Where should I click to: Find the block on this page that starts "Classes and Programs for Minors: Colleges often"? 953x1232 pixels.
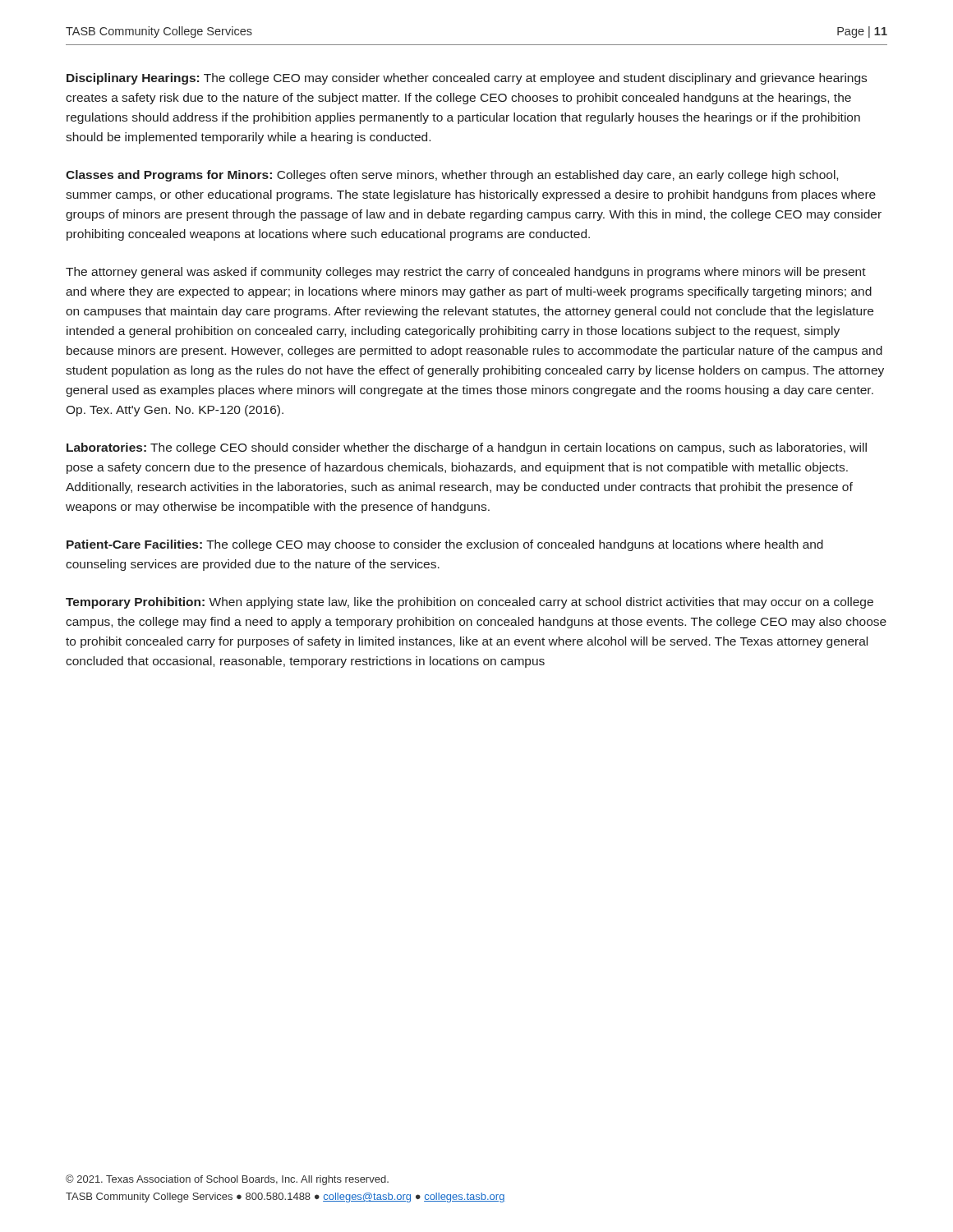click(474, 204)
